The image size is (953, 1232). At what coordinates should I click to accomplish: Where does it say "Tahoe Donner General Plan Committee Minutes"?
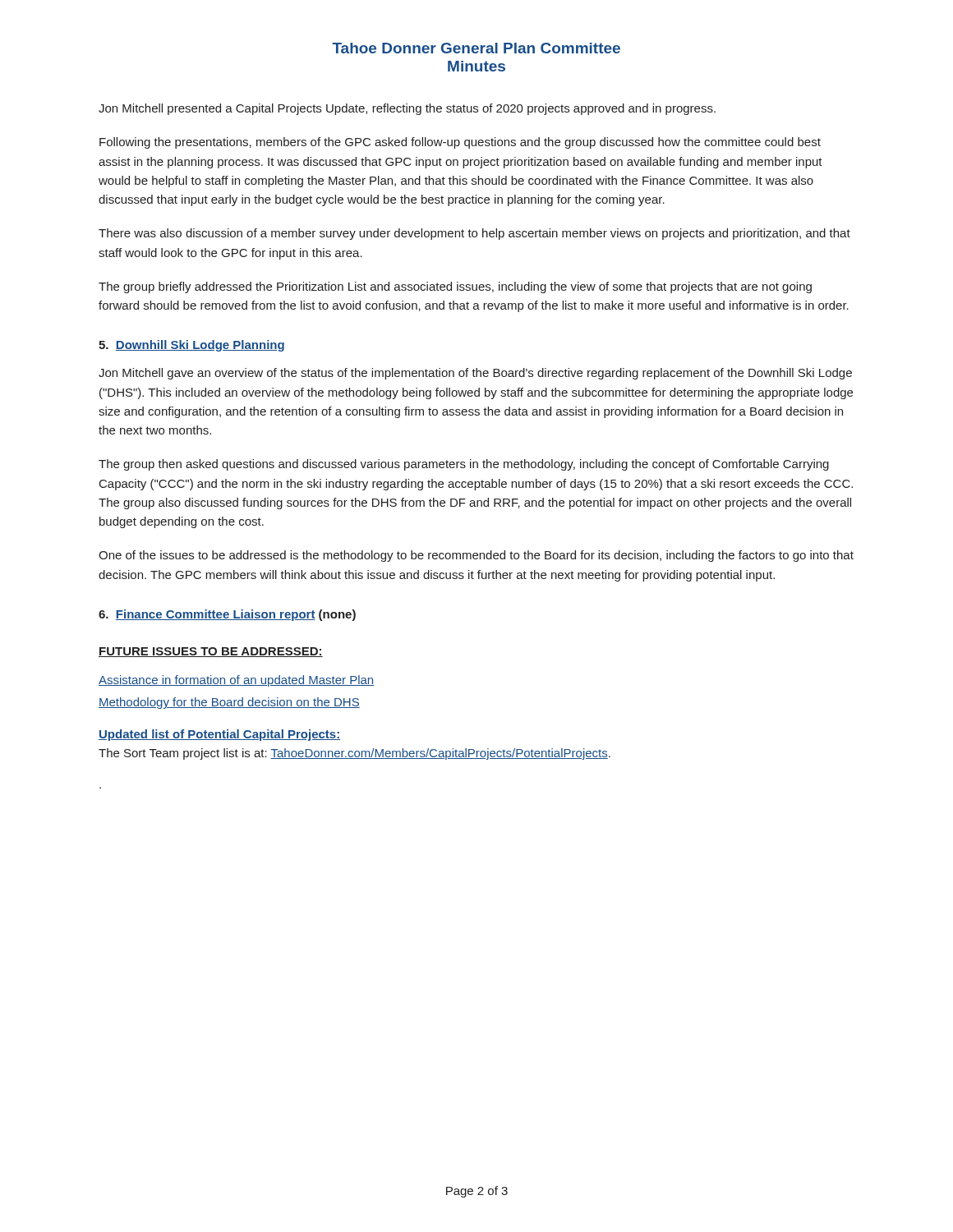pos(476,57)
